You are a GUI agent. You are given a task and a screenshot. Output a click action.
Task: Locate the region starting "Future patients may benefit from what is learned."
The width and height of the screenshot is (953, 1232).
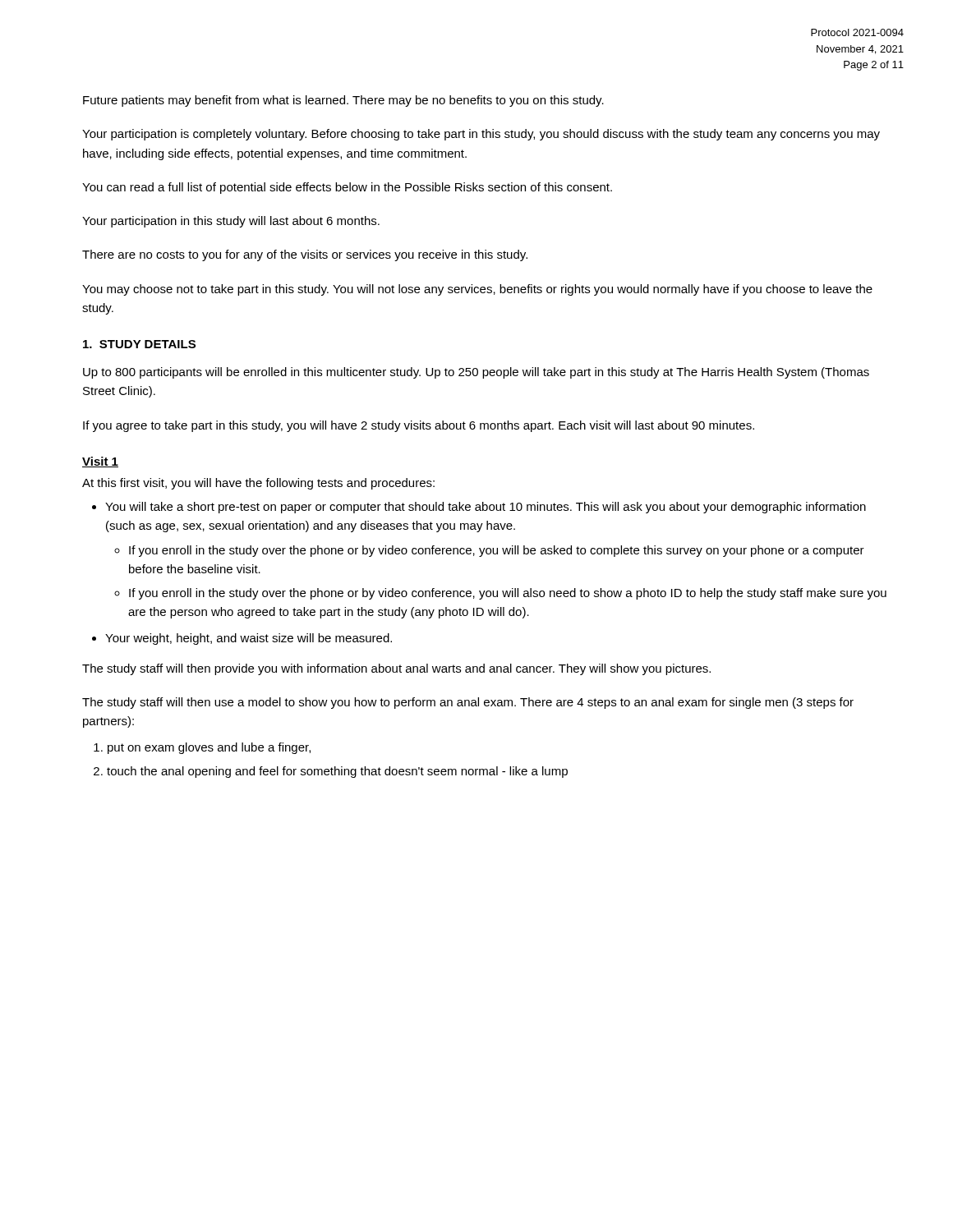click(x=343, y=100)
